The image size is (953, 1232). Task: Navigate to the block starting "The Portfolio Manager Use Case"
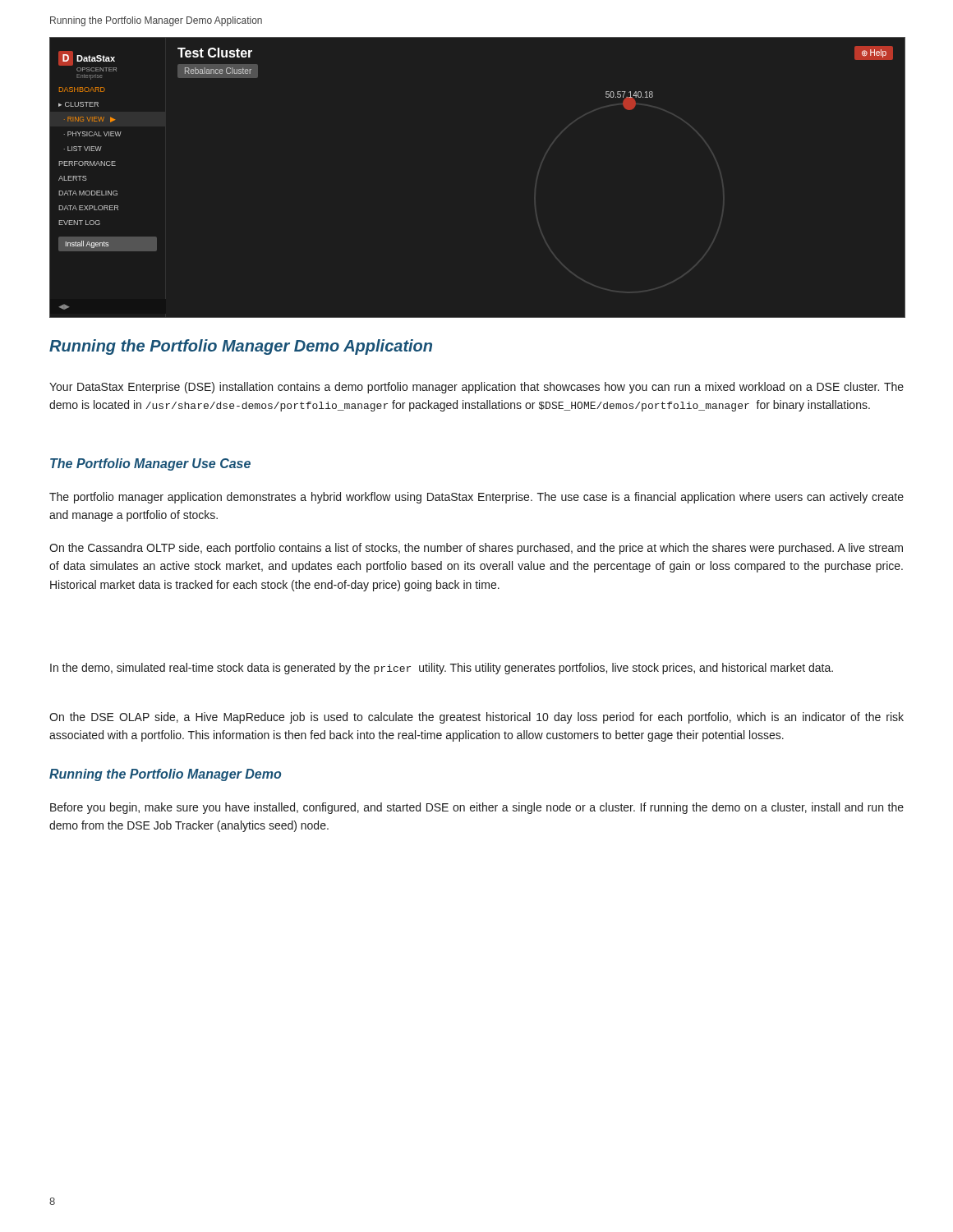coord(150,464)
